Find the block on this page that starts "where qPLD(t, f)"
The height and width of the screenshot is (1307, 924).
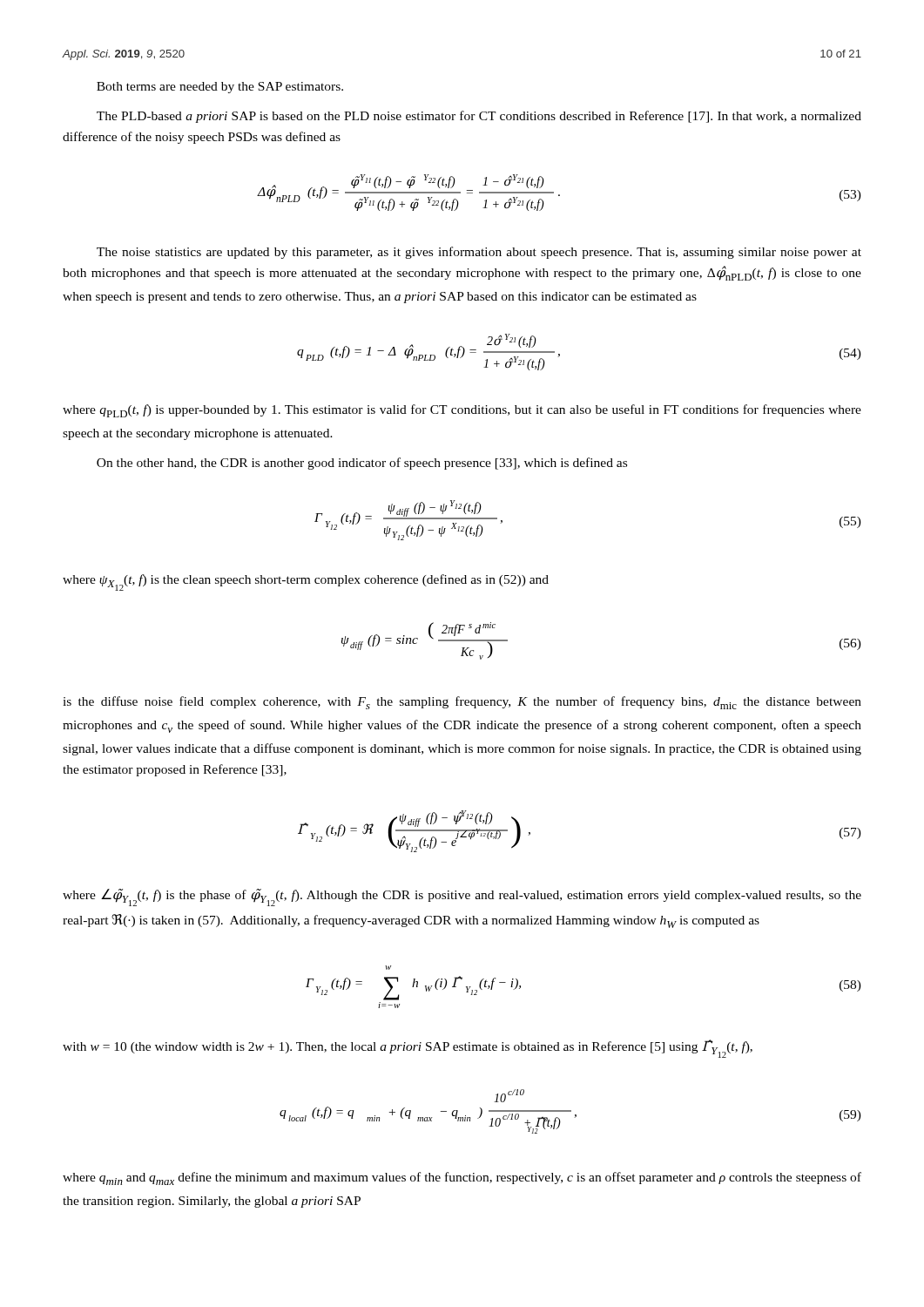[x=462, y=422]
